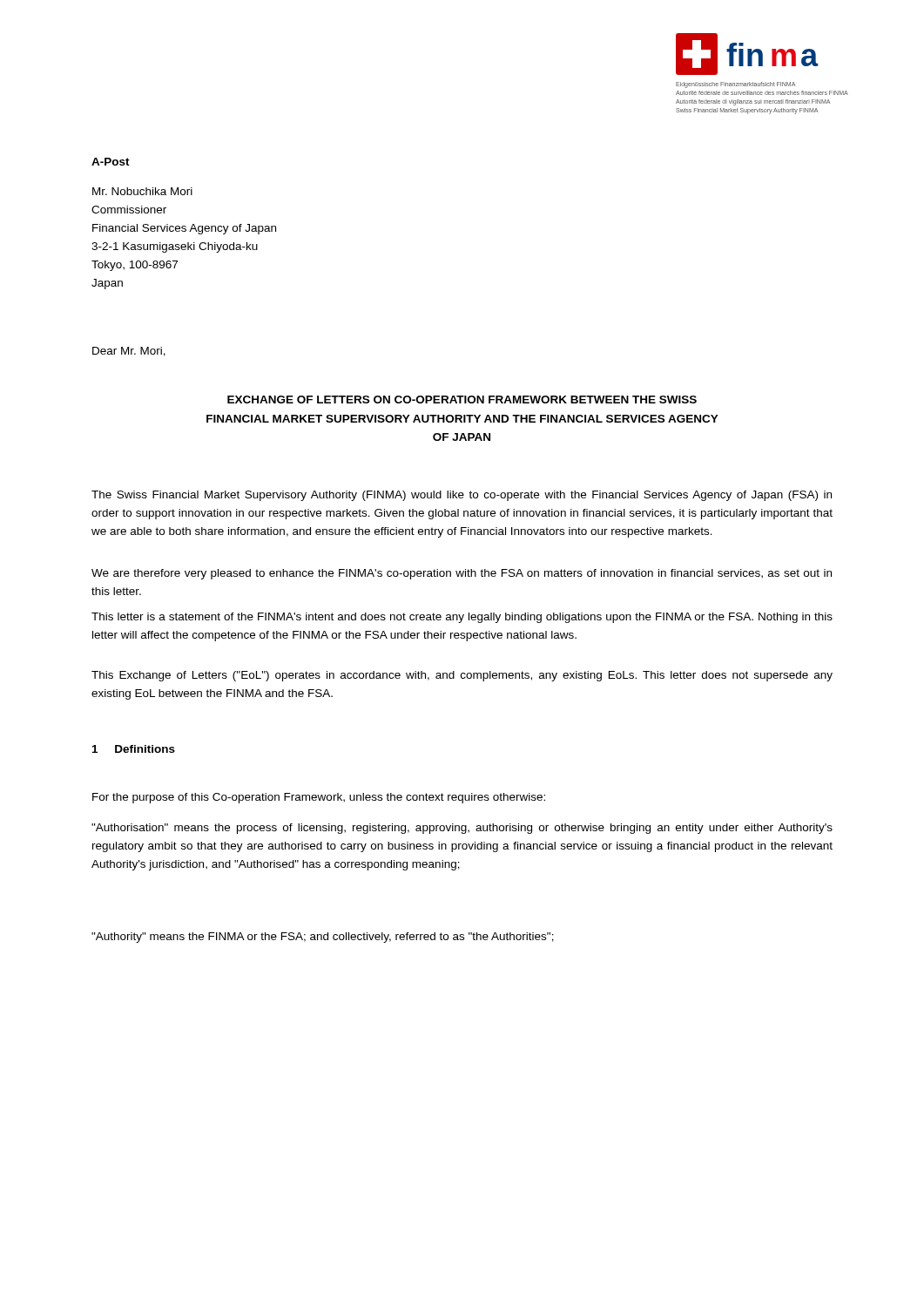Screen dimensions: 1307x924
Task: Where is the passage that starts ""Authority" means the FINMA or"?
Action: [x=323, y=936]
